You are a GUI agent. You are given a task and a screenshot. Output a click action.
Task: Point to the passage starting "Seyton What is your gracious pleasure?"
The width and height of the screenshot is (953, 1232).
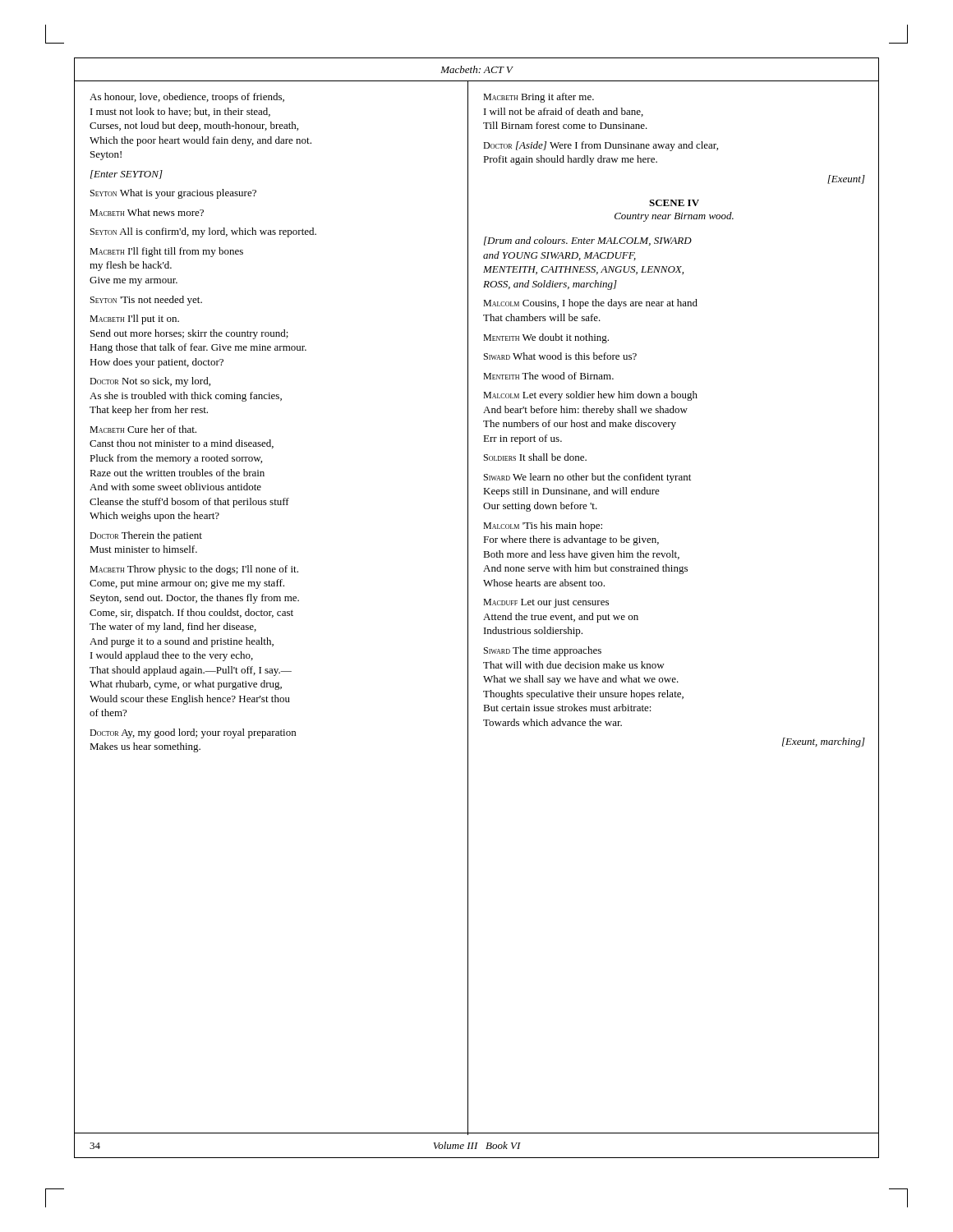pyautogui.click(x=173, y=194)
